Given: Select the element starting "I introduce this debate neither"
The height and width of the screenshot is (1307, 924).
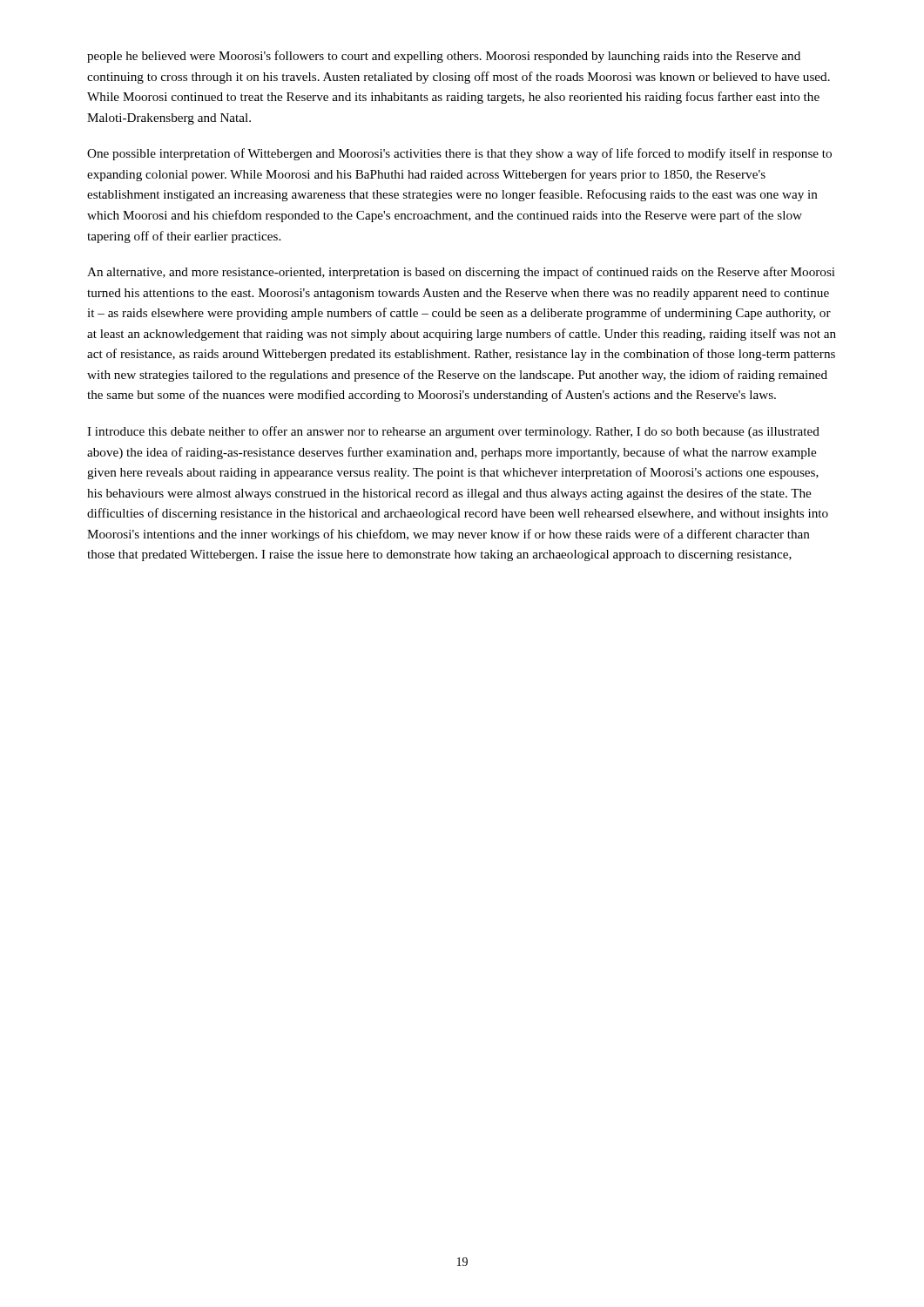Looking at the screenshot, I should tap(462, 493).
